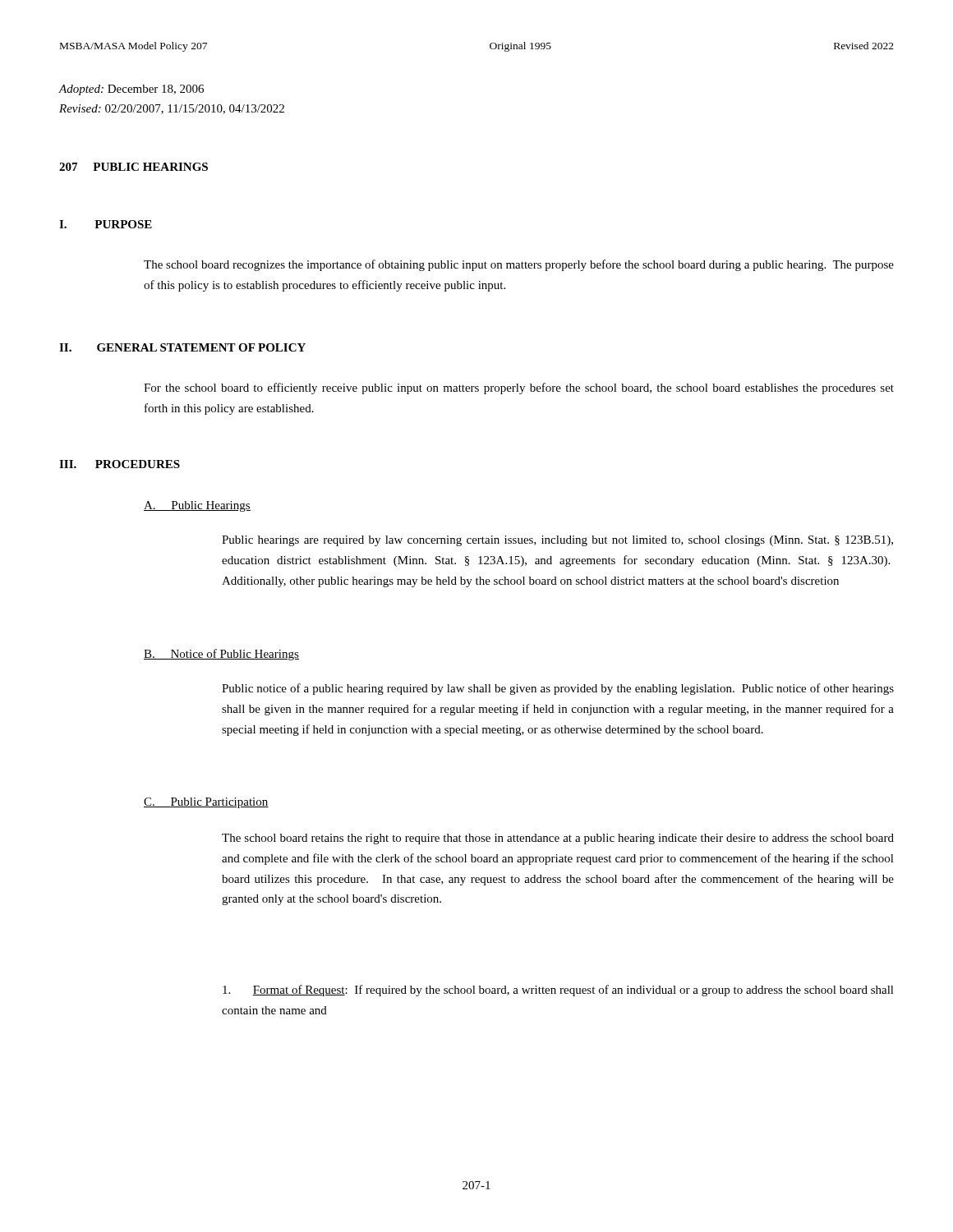
Task: Select the text block with the text "Public hearings are"
Action: [558, 560]
